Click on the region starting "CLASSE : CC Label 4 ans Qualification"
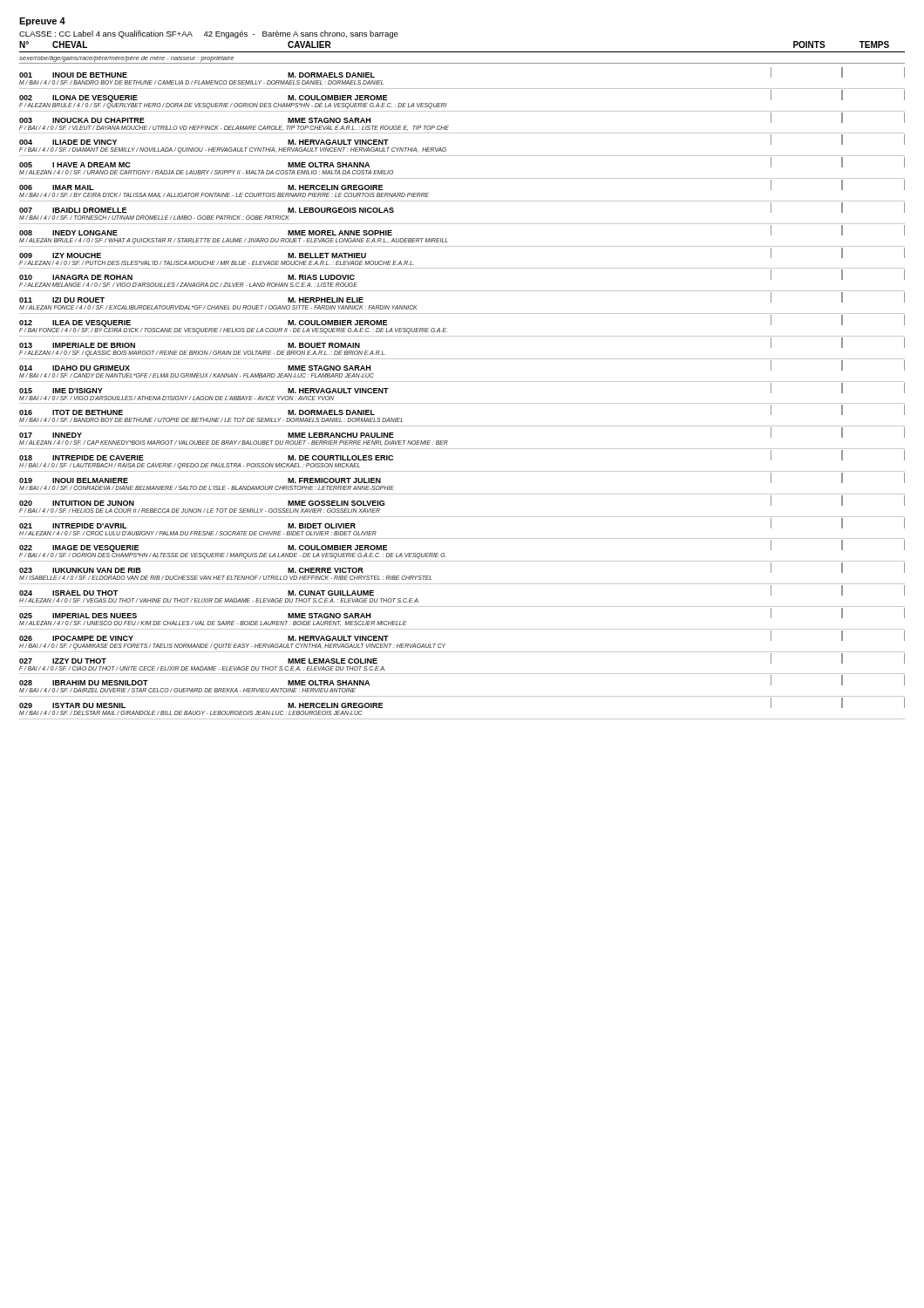The width and height of the screenshot is (924, 1308). 209,34
